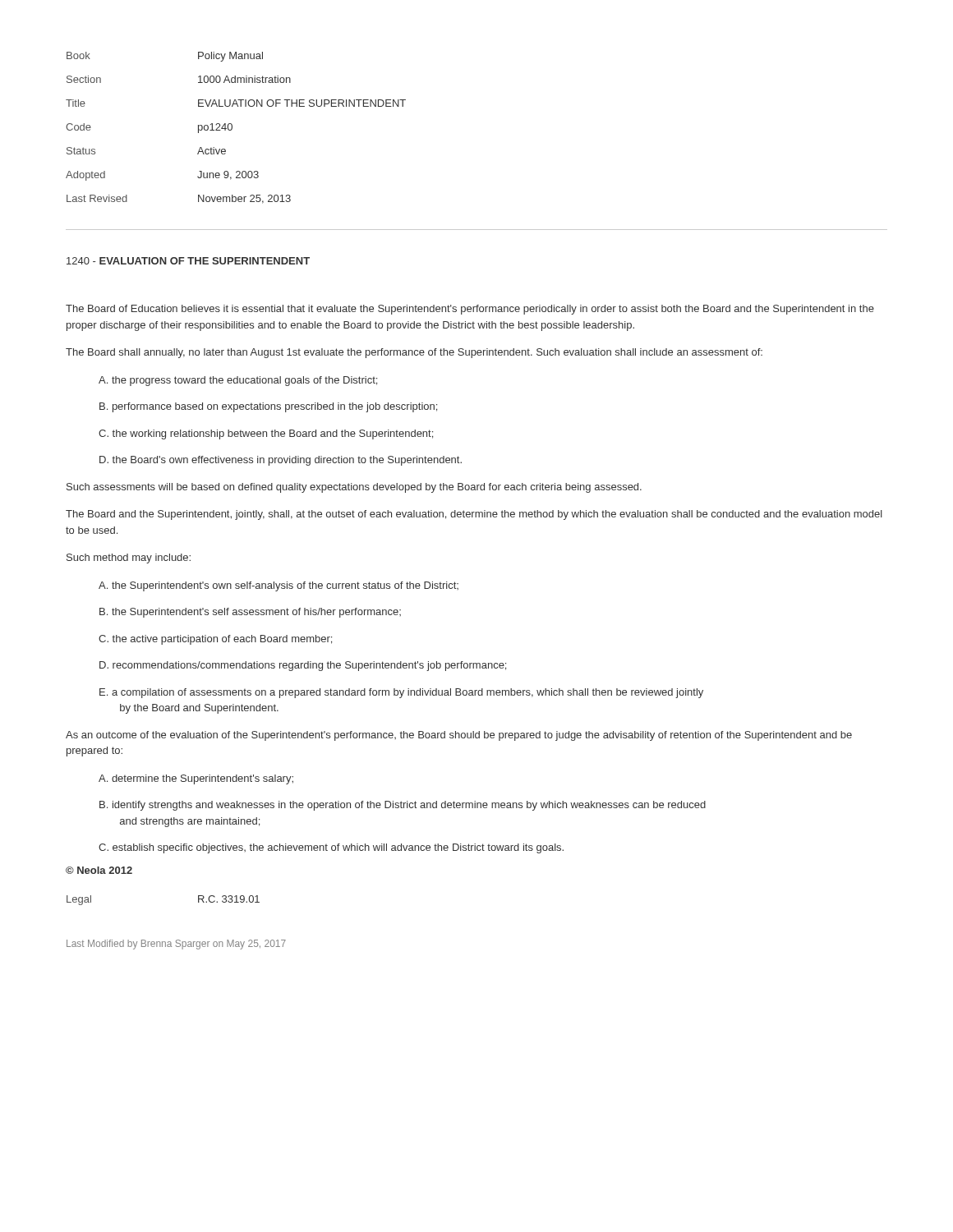The width and height of the screenshot is (953, 1232).
Task: Navigate to the text starting "1240 - EVALUATION OF THE SUPERINTENDENT"
Action: tap(188, 261)
